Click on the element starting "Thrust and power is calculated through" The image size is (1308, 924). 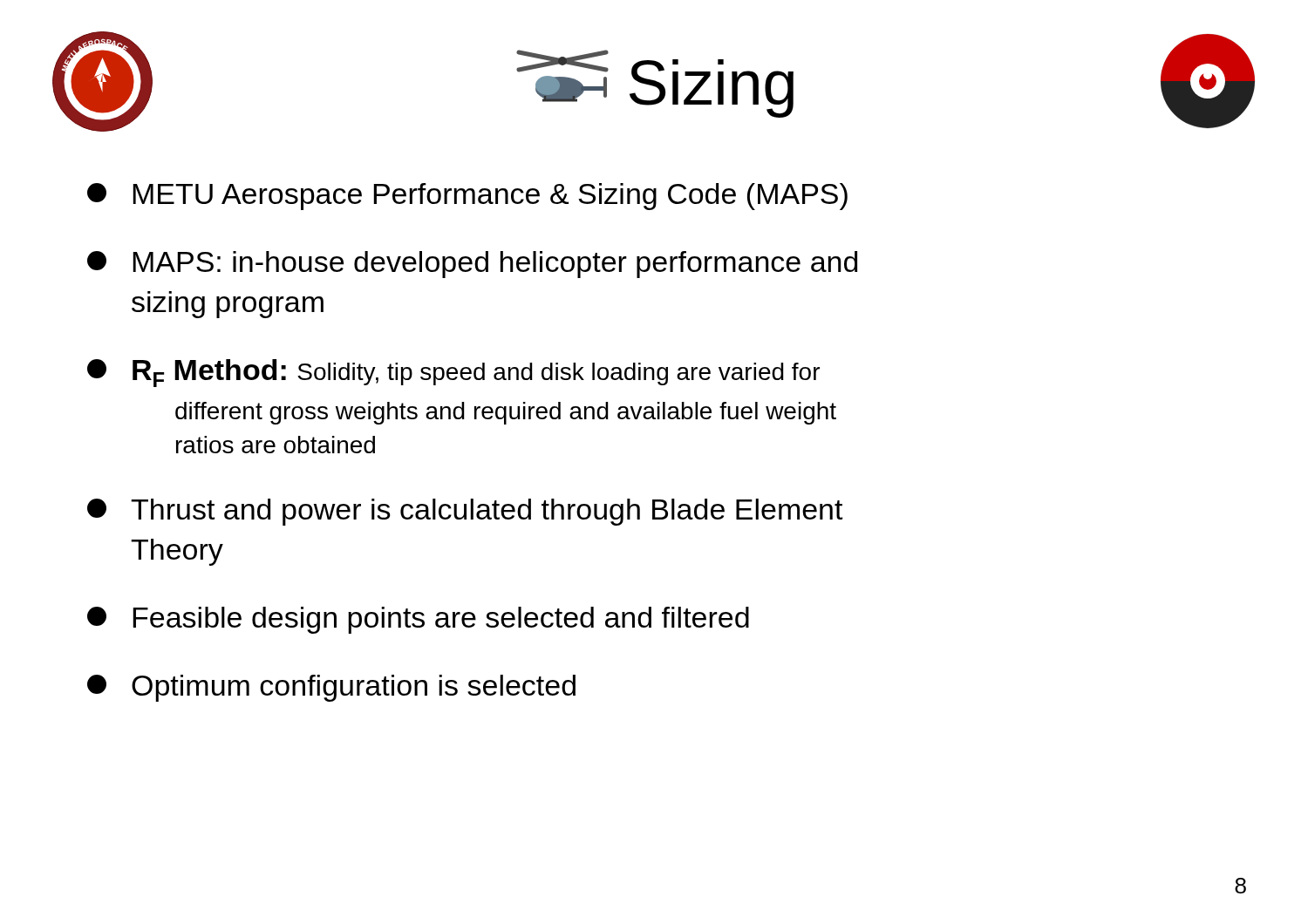click(654, 530)
